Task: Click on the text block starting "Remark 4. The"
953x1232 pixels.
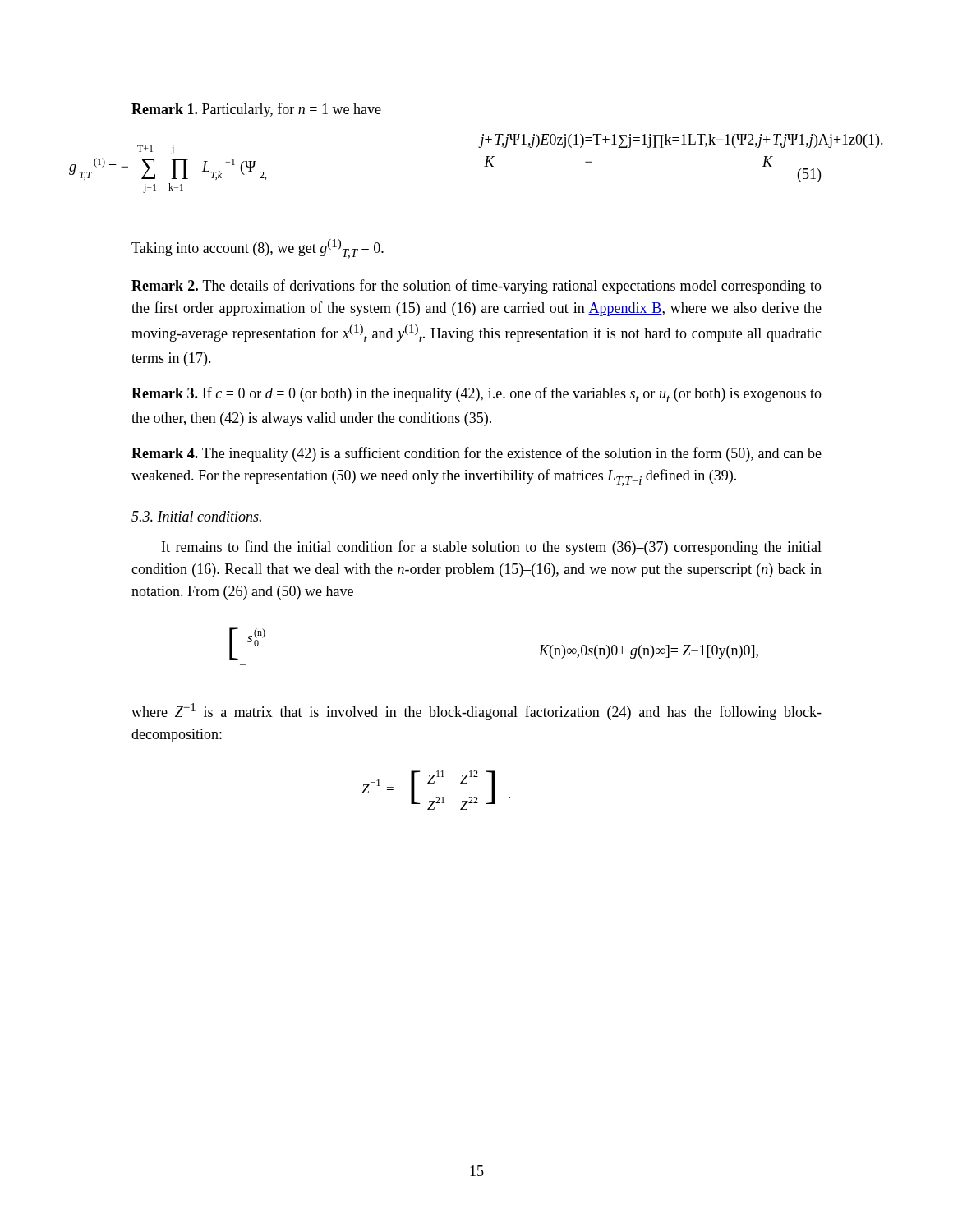Action: tap(476, 466)
